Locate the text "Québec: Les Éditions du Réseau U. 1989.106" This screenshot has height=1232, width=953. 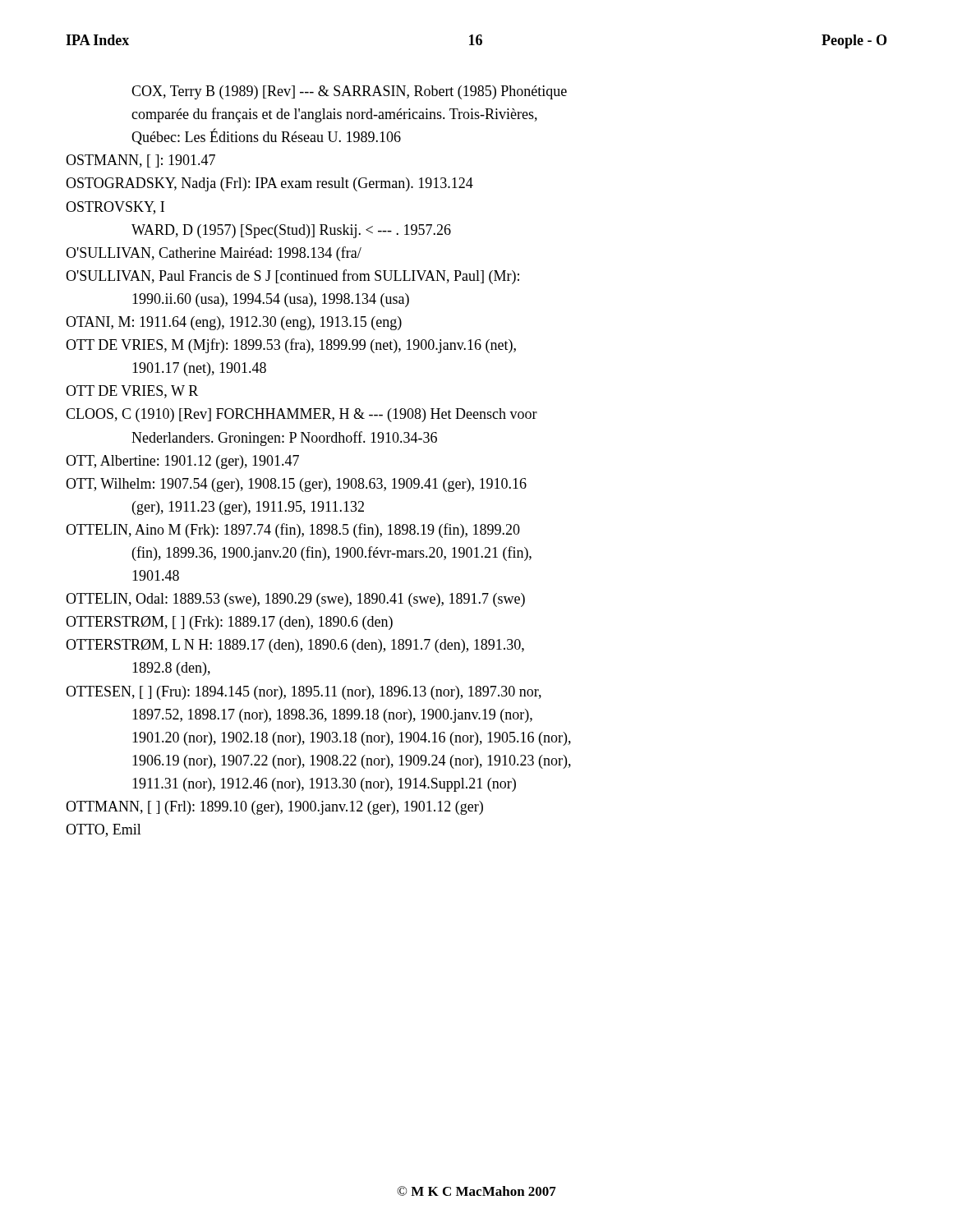266,137
